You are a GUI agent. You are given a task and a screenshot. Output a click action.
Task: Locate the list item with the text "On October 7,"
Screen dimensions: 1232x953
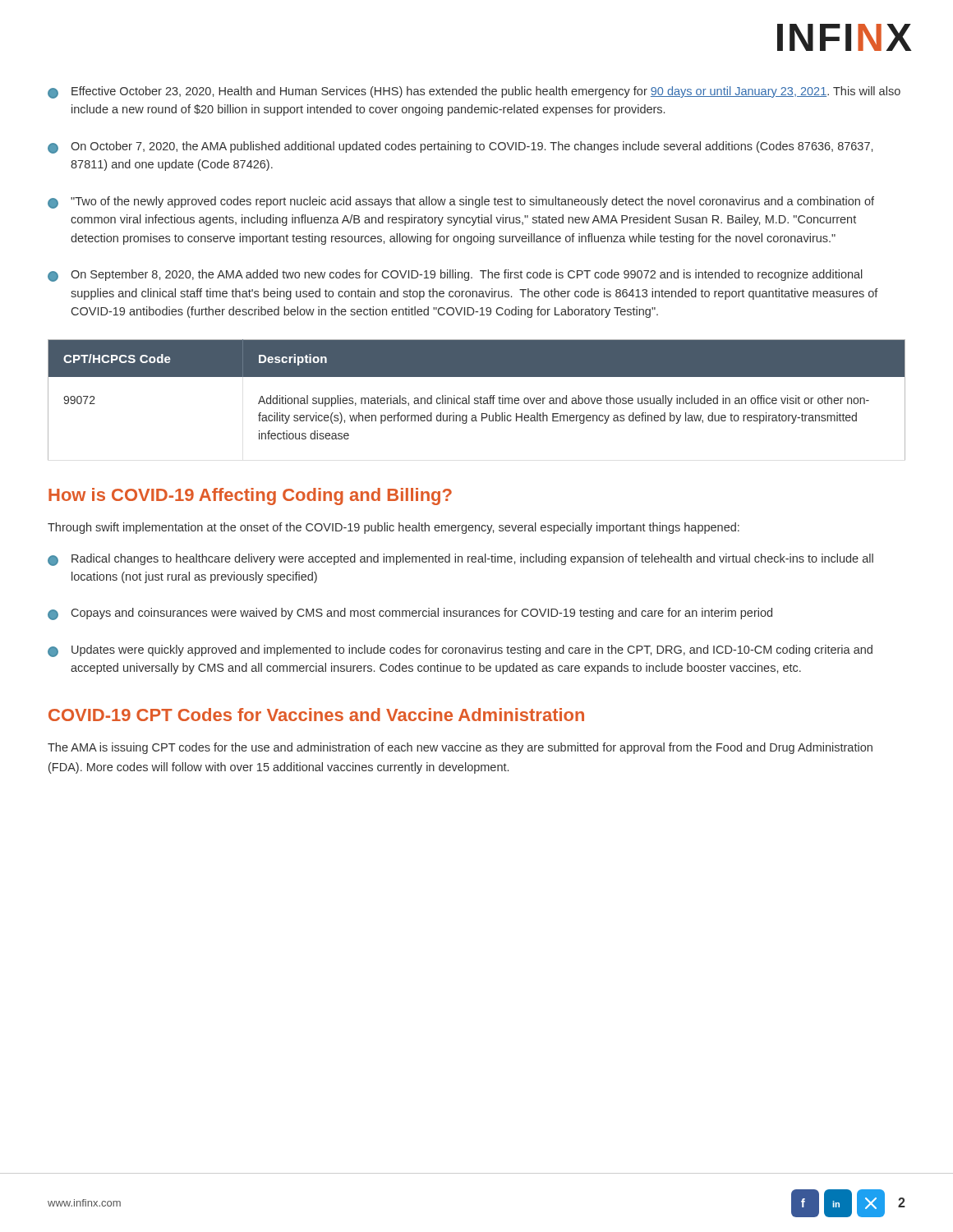pyautogui.click(x=472, y=155)
